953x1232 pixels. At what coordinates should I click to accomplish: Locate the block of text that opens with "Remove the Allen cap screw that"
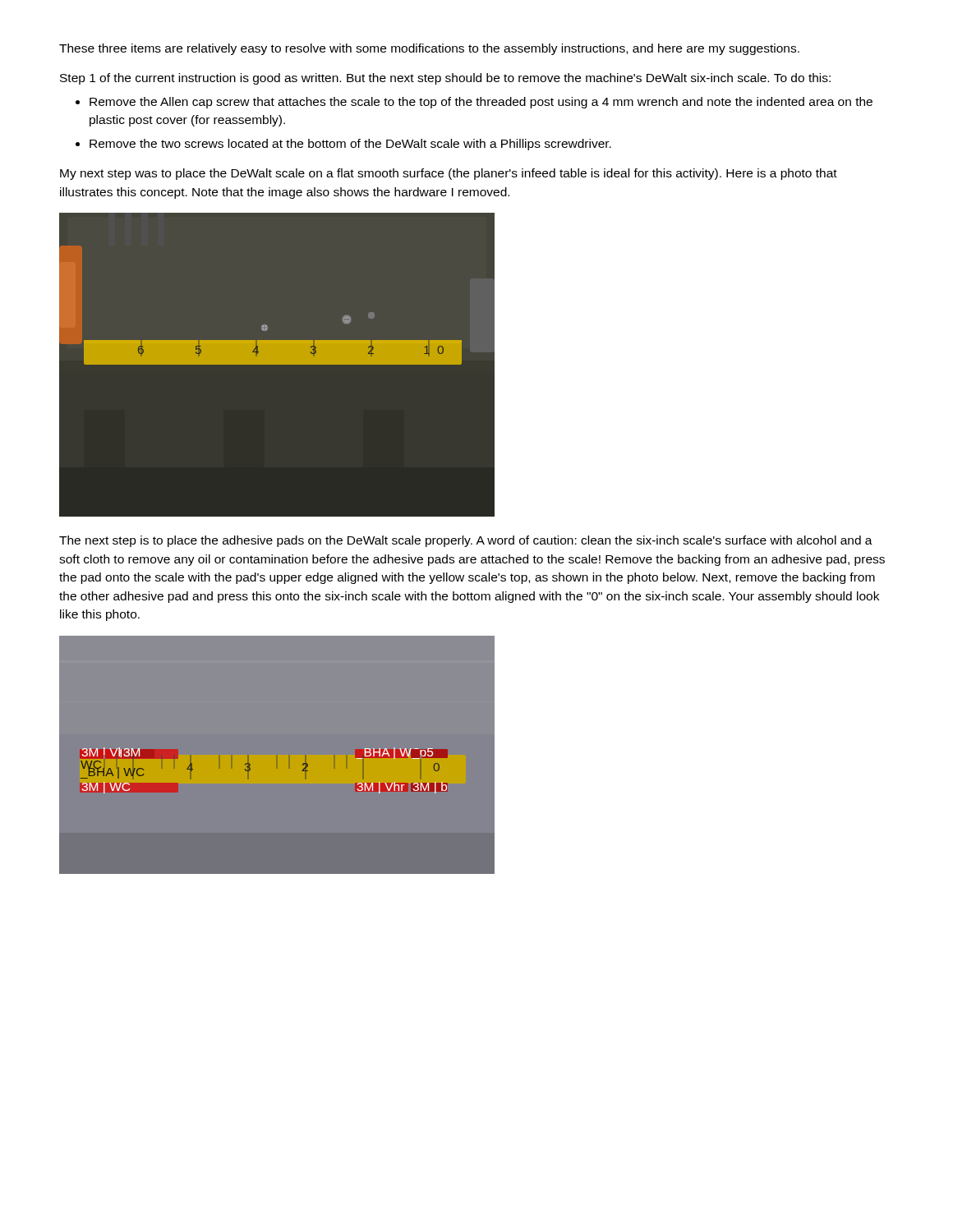point(481,111)
